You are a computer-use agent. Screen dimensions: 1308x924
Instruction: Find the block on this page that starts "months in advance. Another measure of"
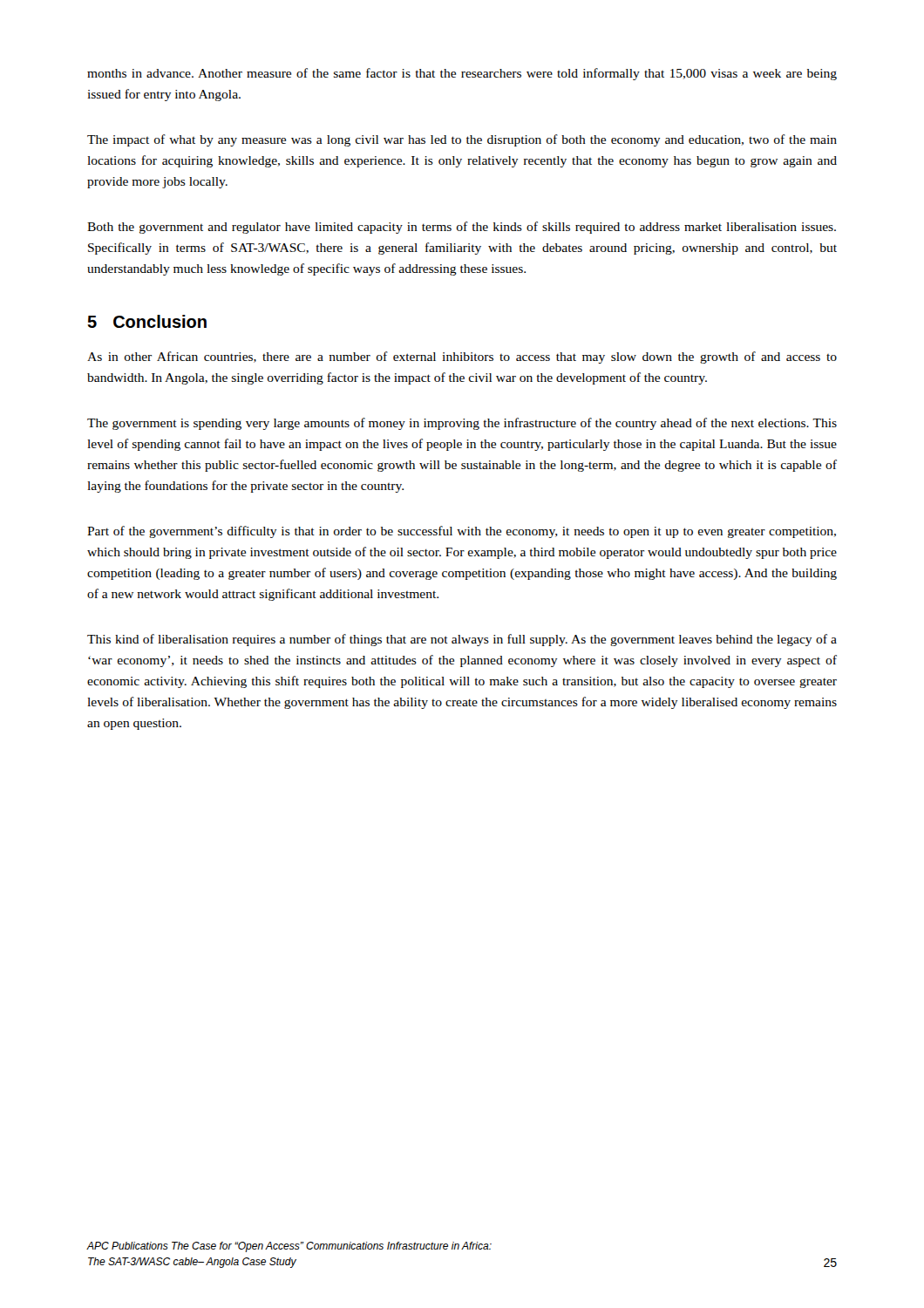tap(462, 83)
